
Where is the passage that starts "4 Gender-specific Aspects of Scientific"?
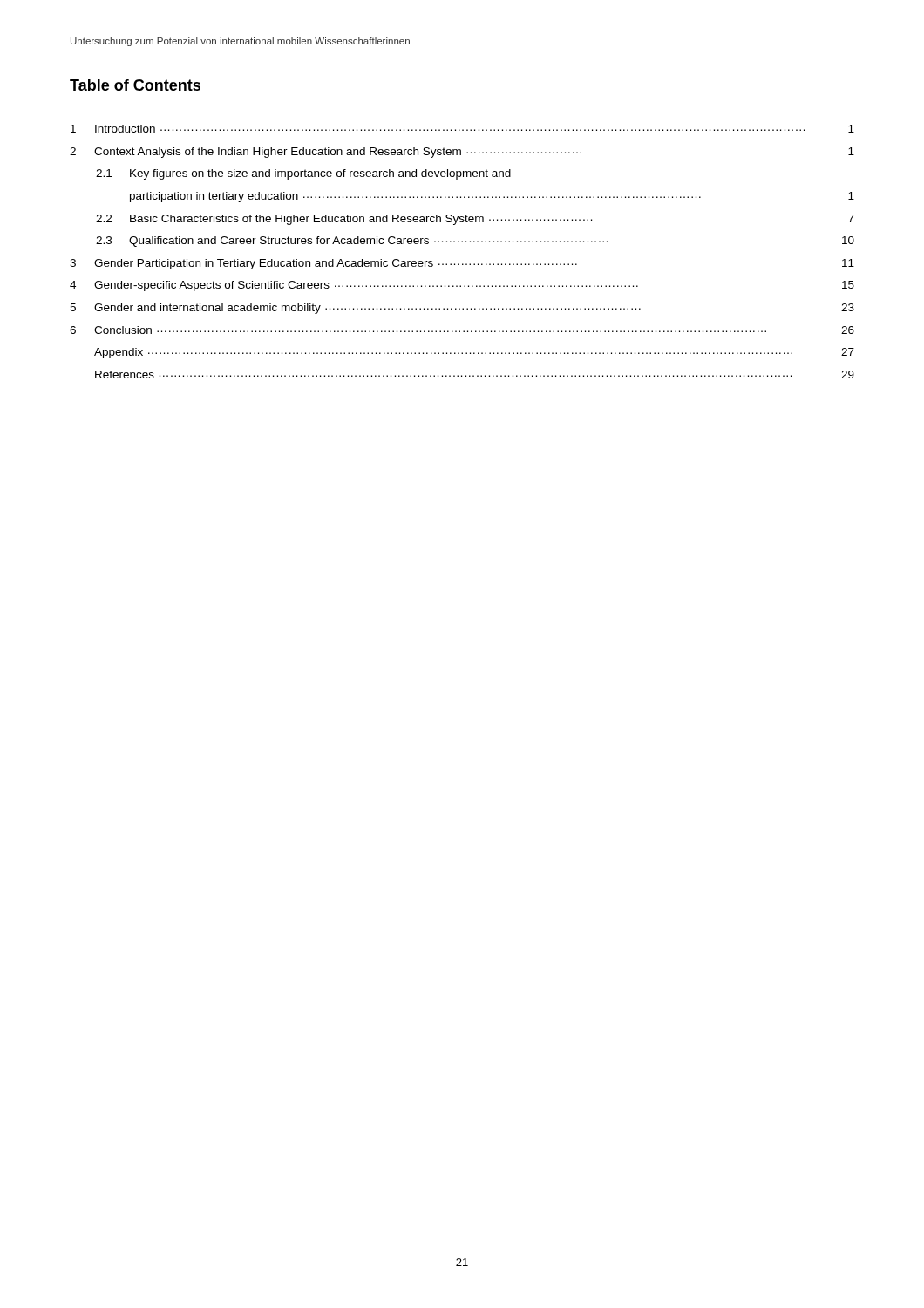(462, 285)
